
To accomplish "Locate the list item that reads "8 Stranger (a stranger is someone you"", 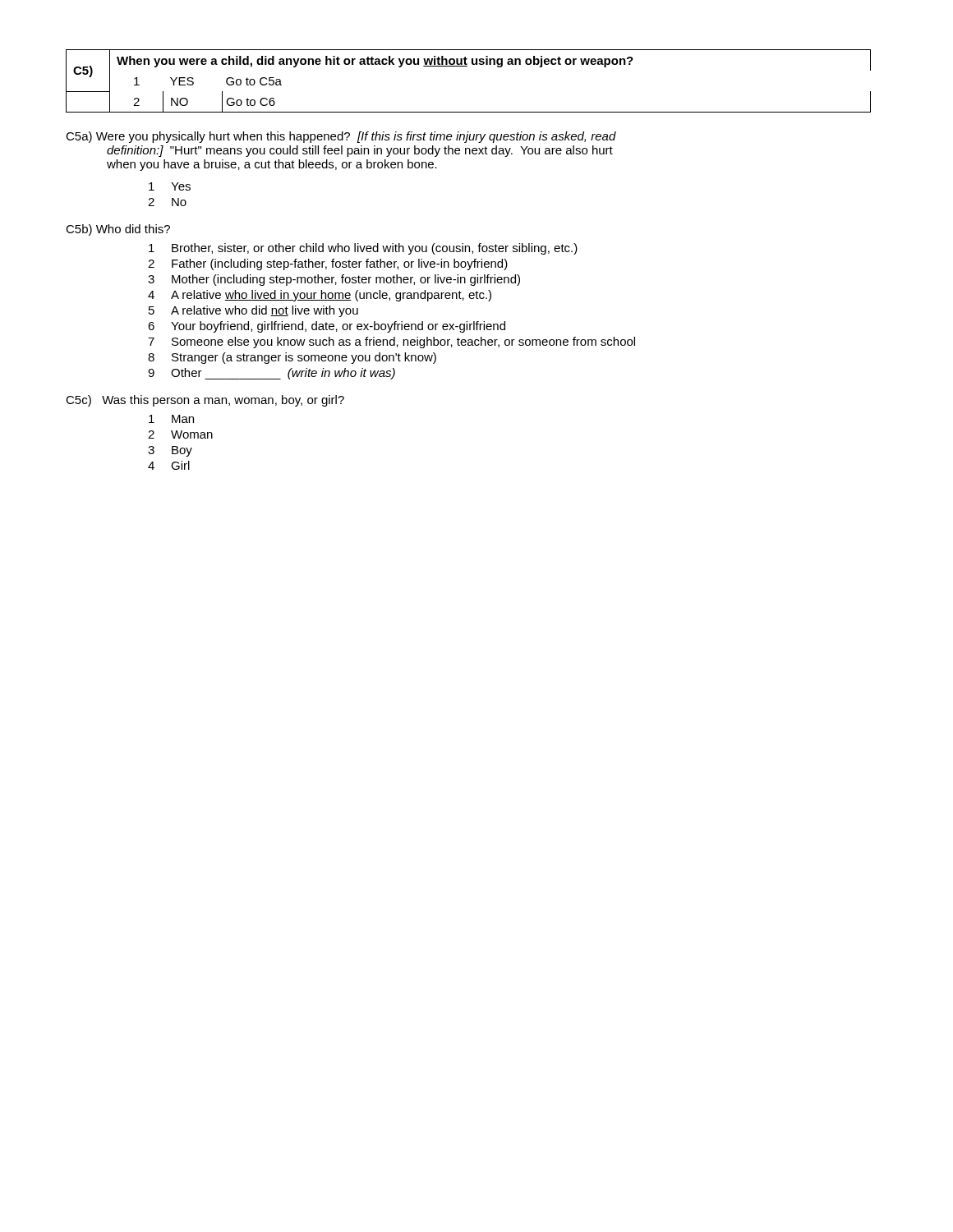I will point(292,358).
